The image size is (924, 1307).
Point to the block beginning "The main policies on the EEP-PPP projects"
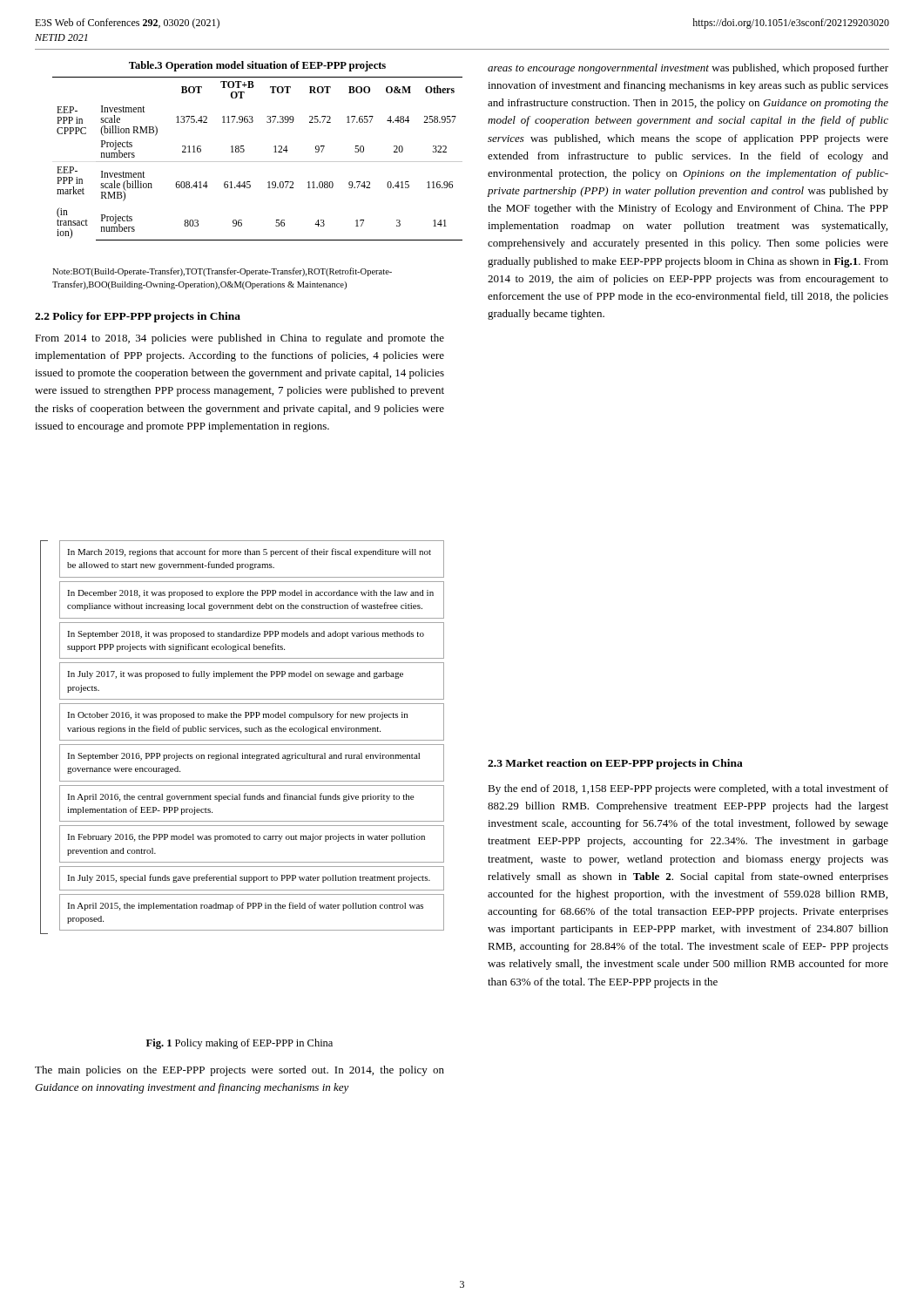tap(240, 1078)
